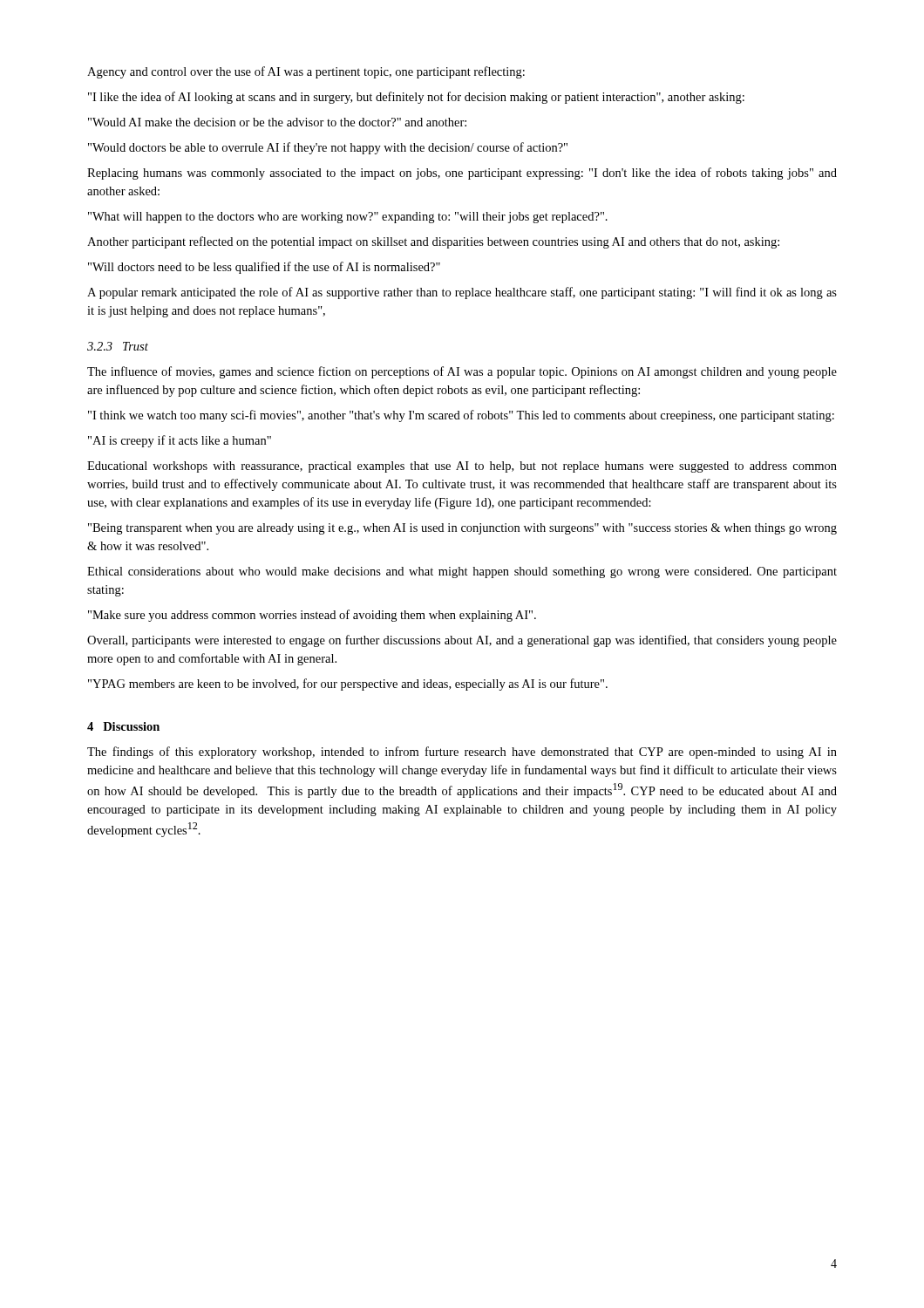
Task: Click on the text block that reads "Replacing humans was commonly associated to"
Action: click(462, 182)
